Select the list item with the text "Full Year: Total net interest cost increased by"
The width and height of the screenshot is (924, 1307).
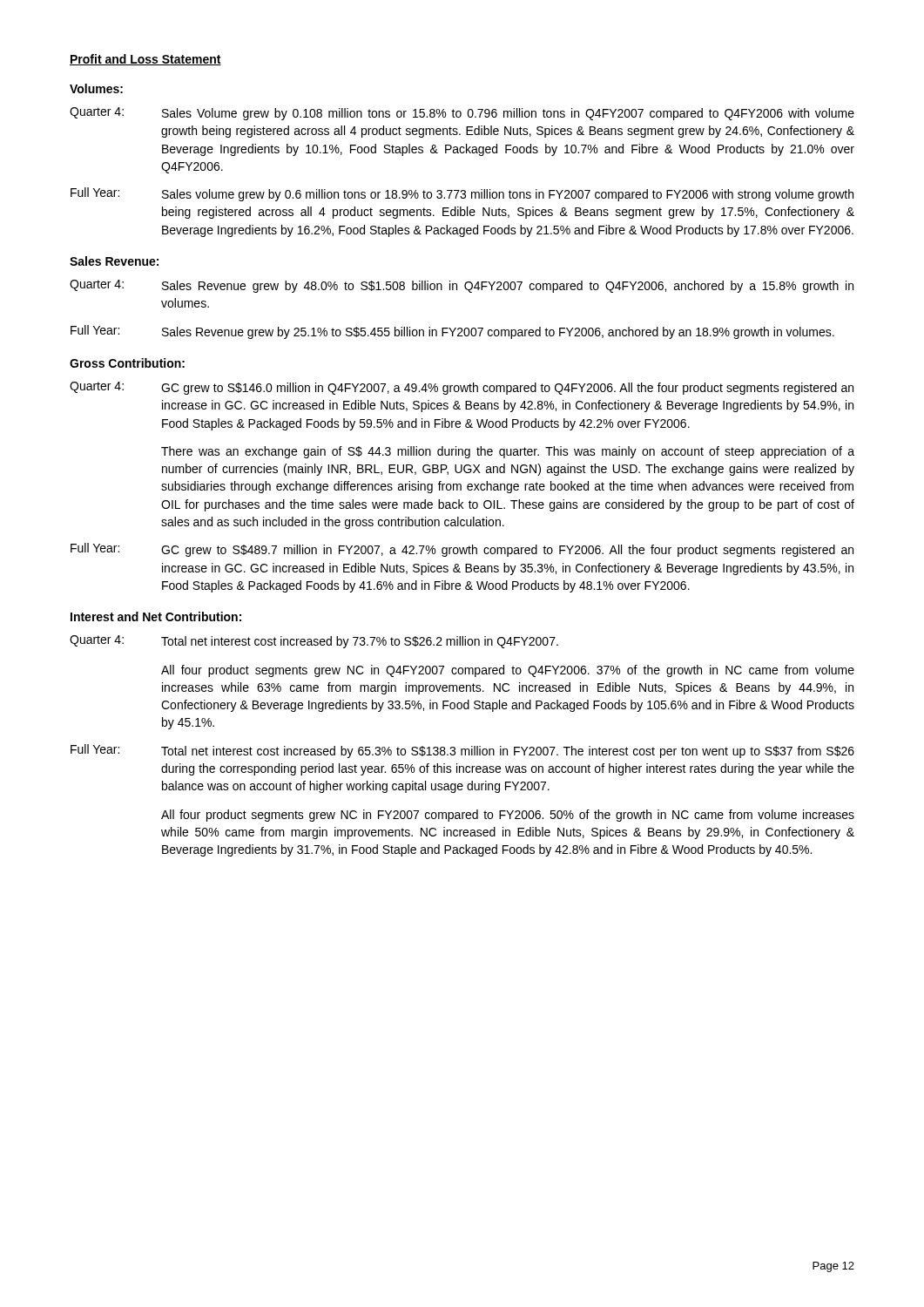(x=462, y=769)
